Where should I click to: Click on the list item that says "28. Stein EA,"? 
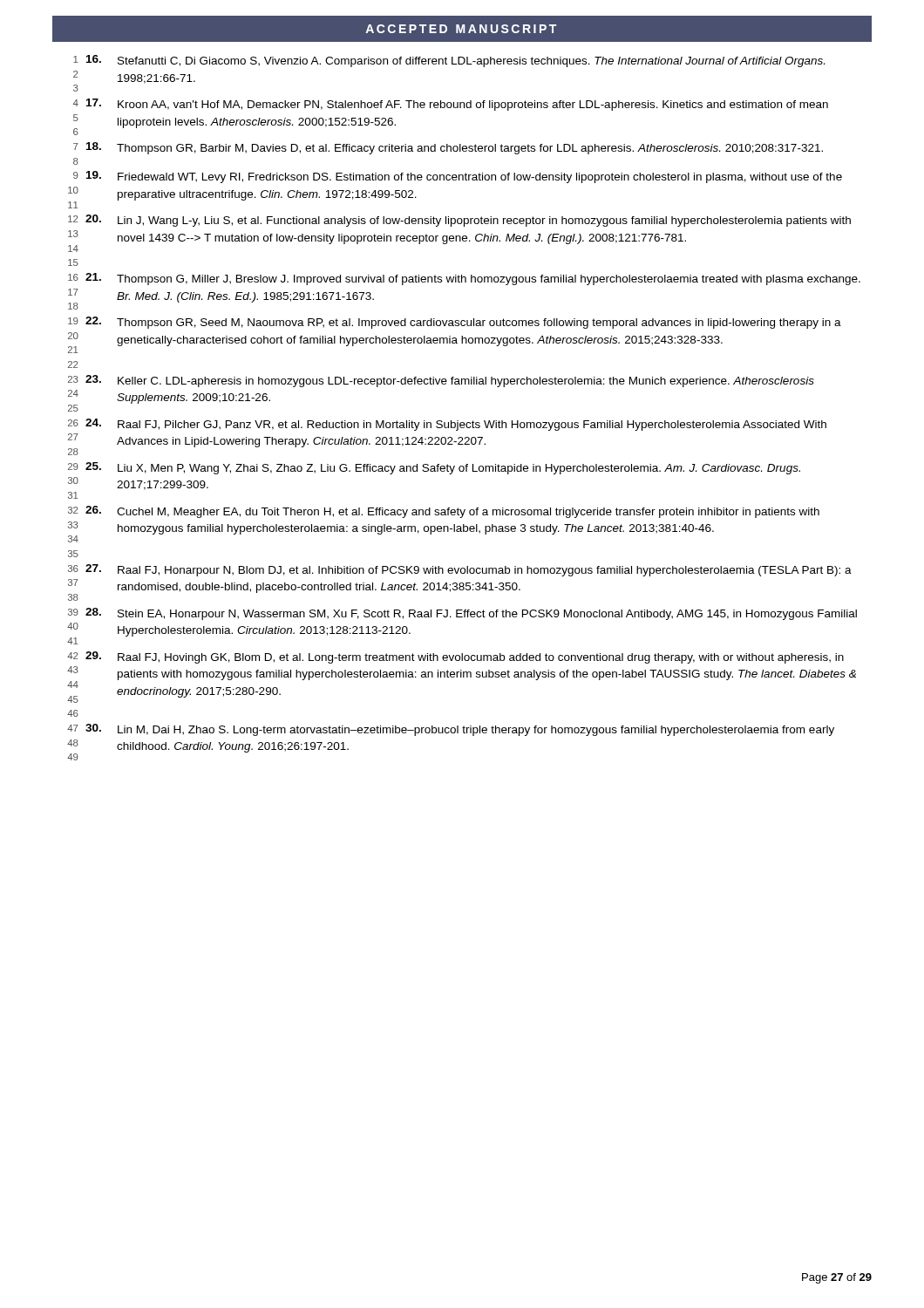(x=479, y=622)
